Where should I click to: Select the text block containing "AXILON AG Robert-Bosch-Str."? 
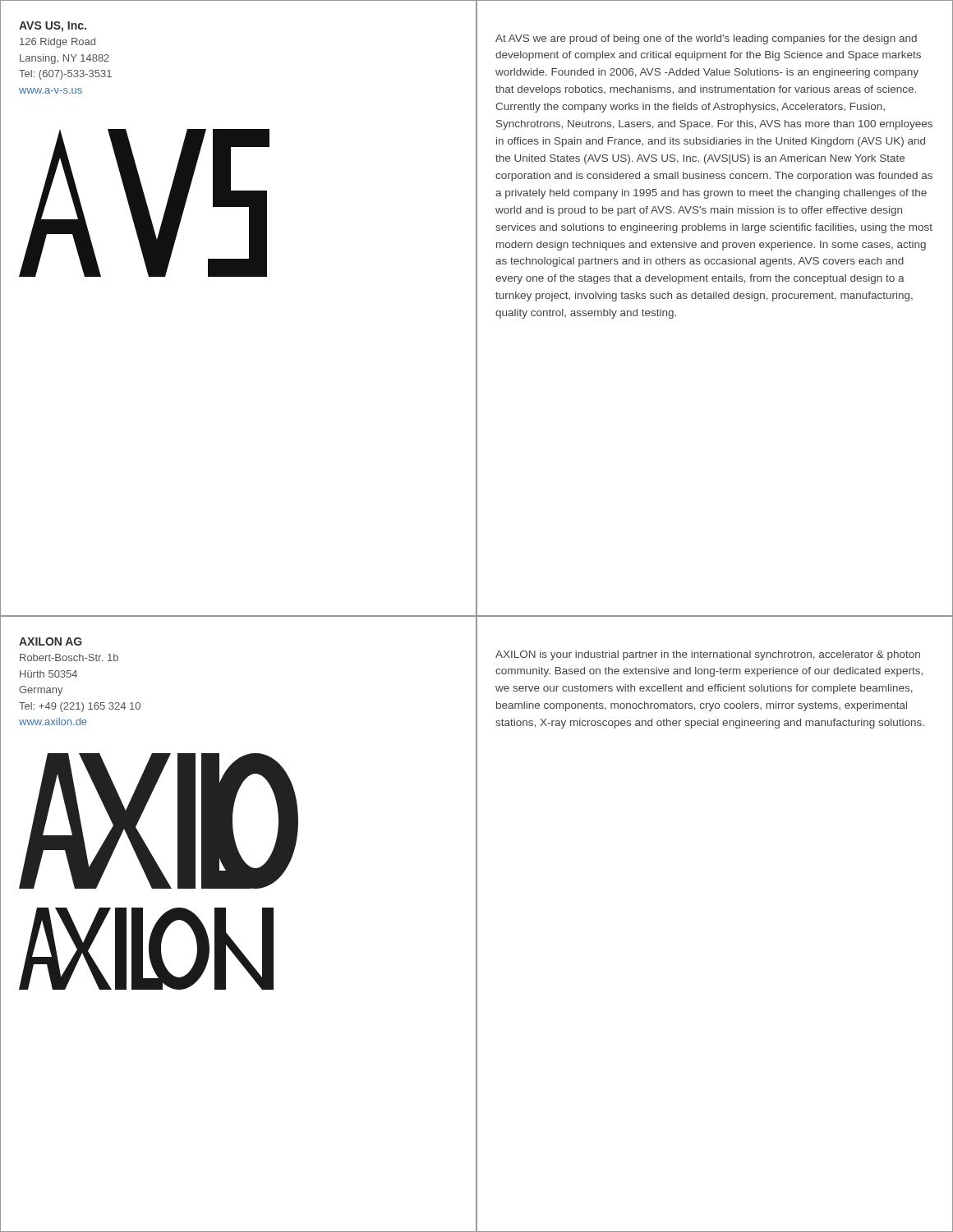tap(51, 641)
